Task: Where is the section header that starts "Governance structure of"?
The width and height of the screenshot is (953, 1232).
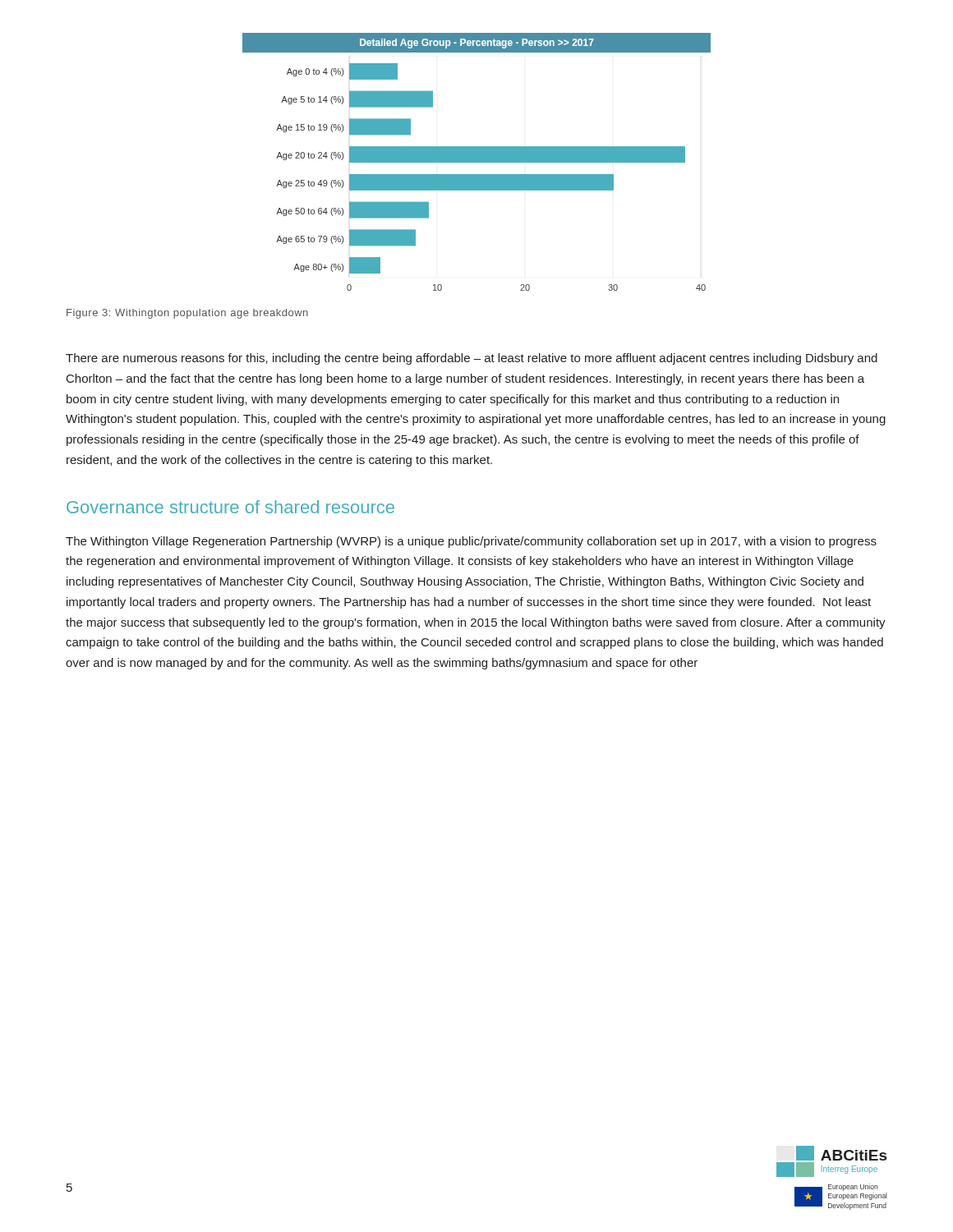Action: 230,507
